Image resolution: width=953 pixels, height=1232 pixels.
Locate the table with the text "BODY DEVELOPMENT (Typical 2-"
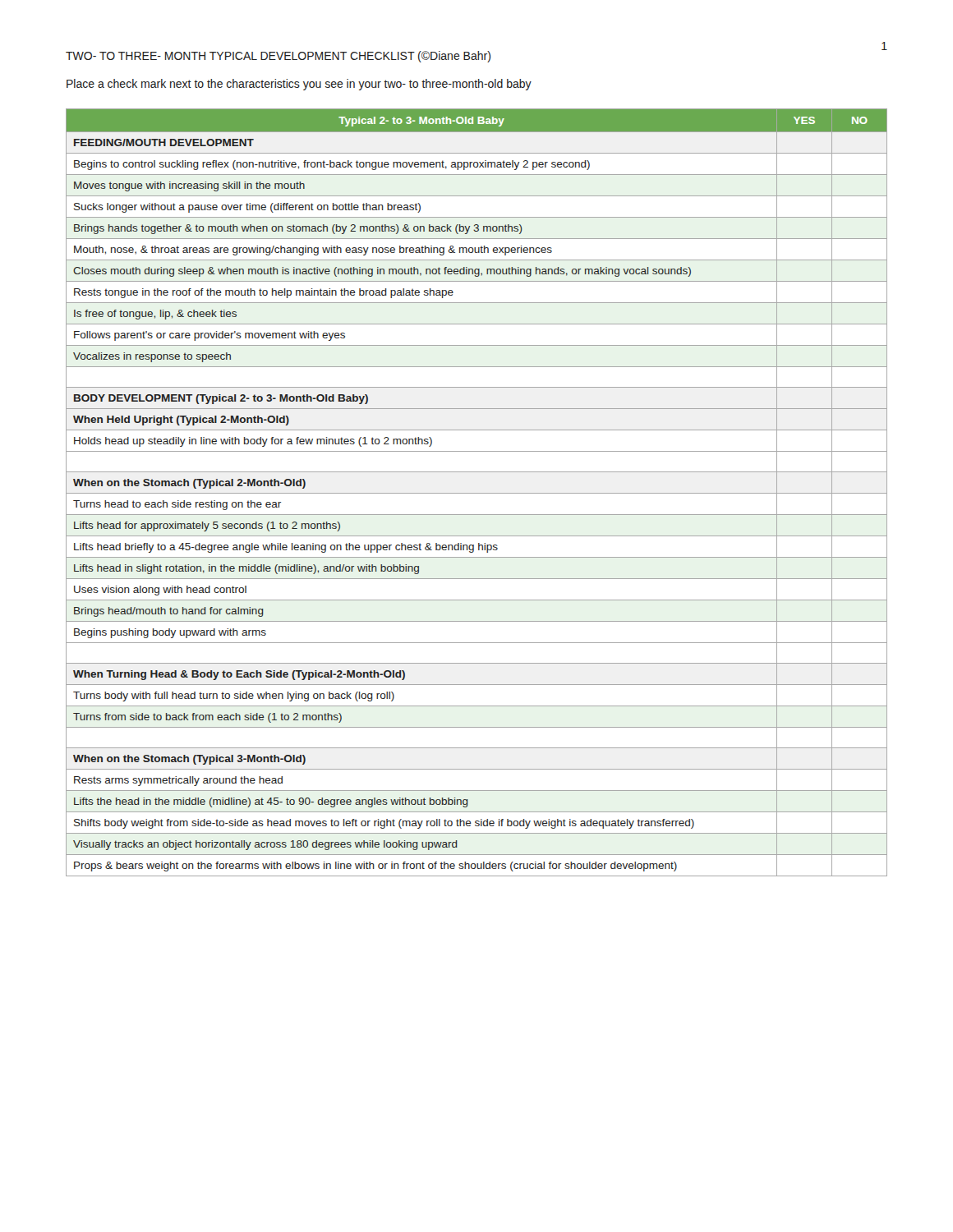click(476, 492)
